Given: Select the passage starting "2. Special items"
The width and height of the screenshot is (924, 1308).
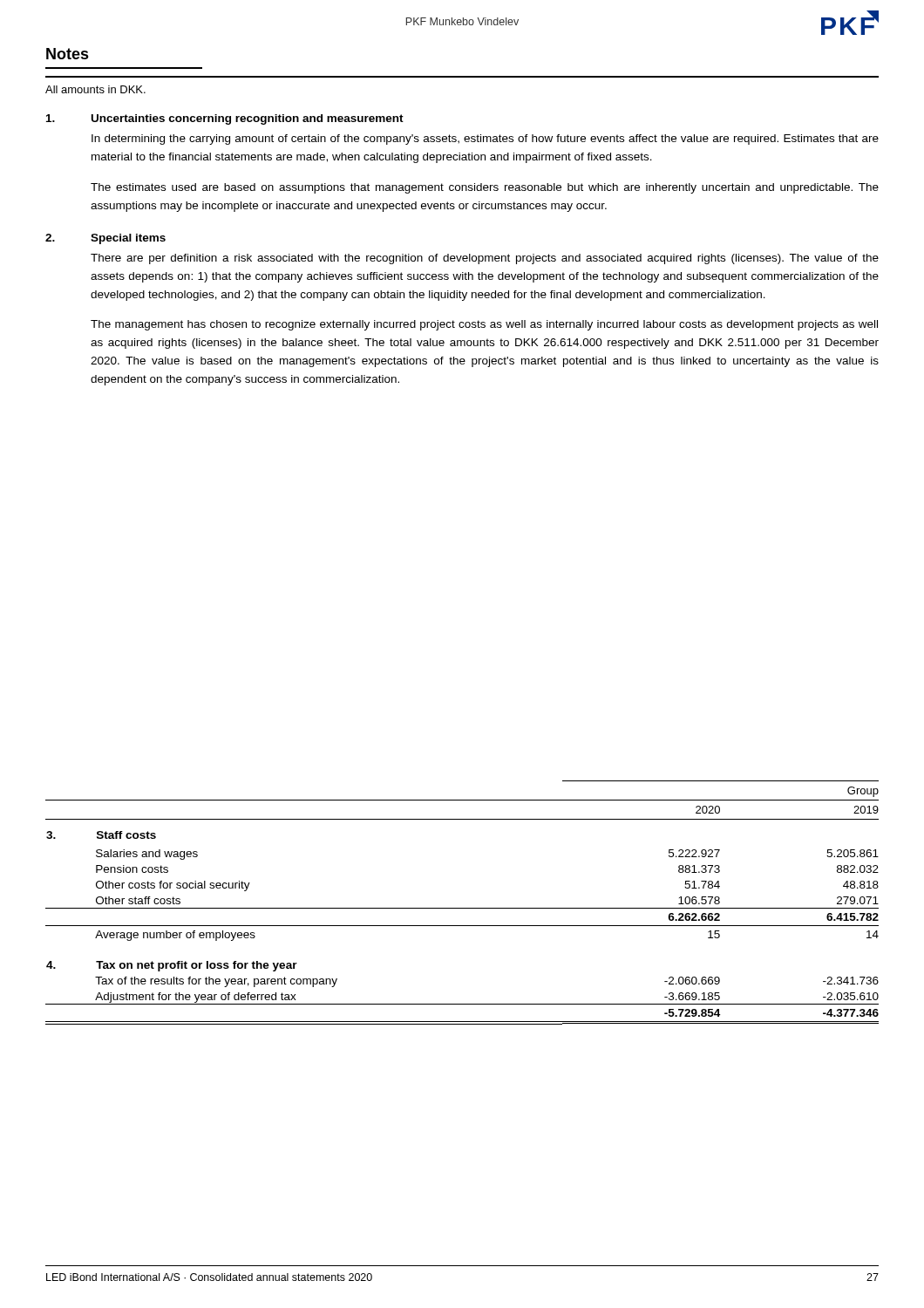Looking at the screenshot, I should pos(106,237).
